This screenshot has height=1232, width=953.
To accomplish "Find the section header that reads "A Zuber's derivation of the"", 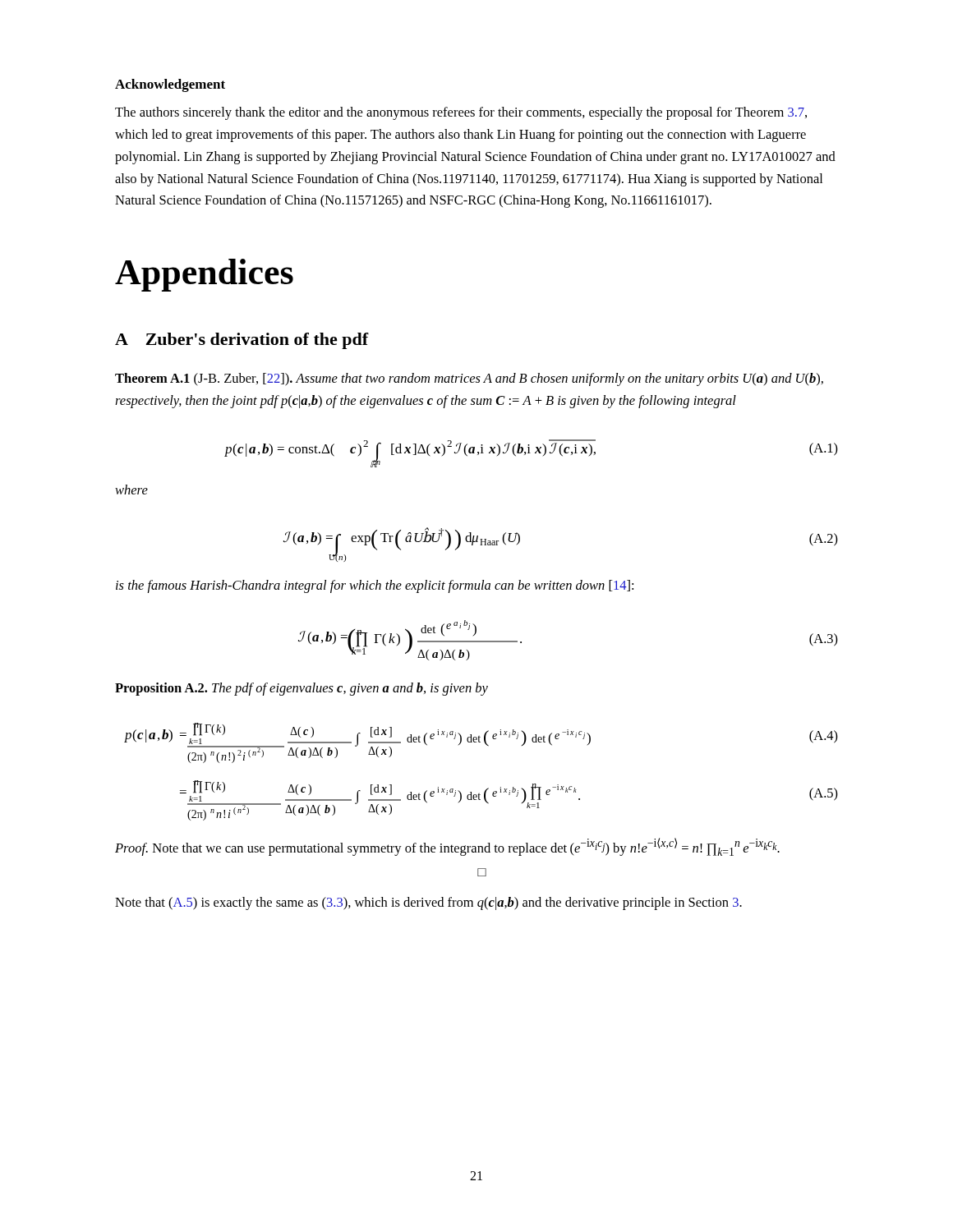I will [242, 339].
